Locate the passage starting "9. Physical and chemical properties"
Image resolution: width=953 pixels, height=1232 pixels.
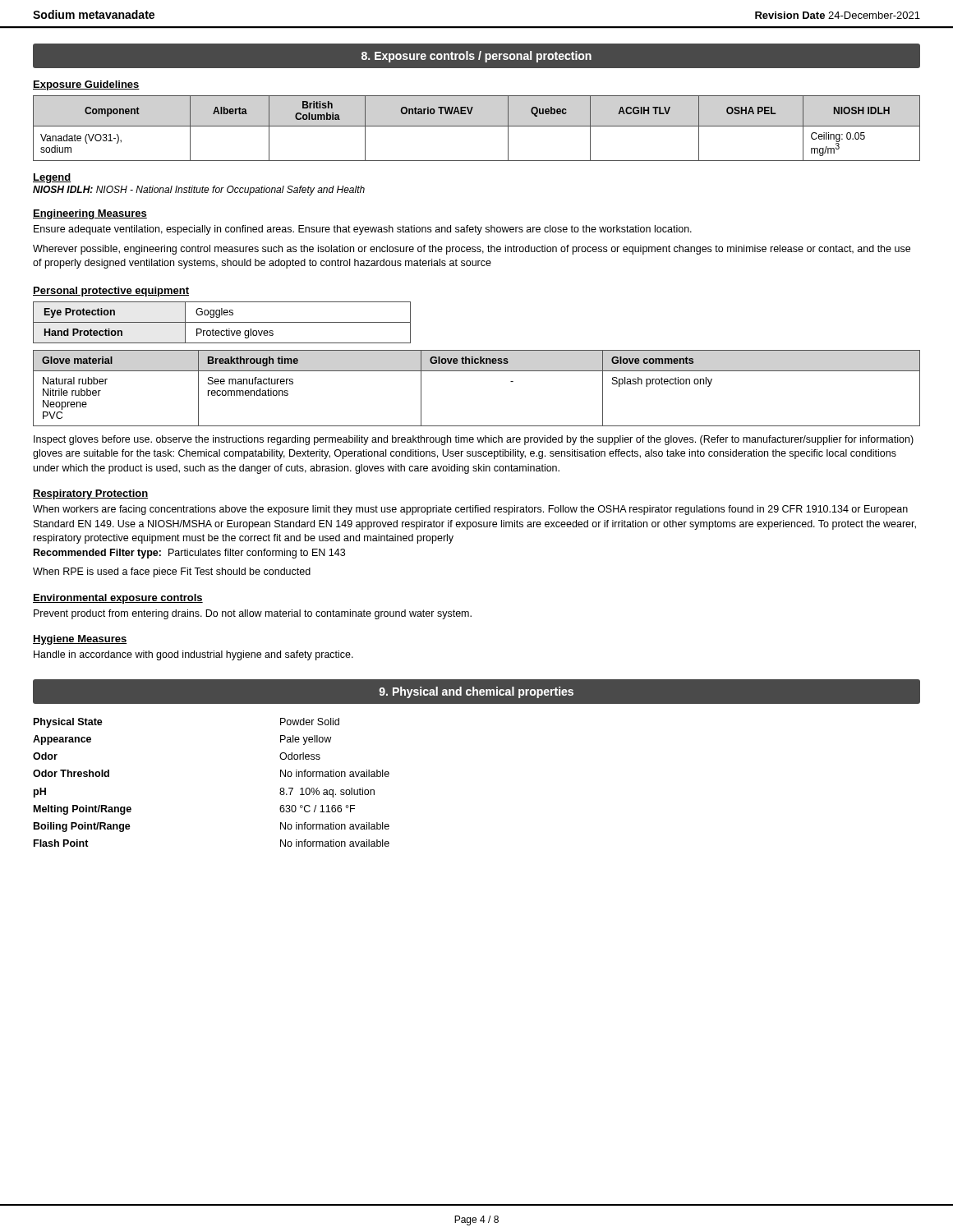476,691
